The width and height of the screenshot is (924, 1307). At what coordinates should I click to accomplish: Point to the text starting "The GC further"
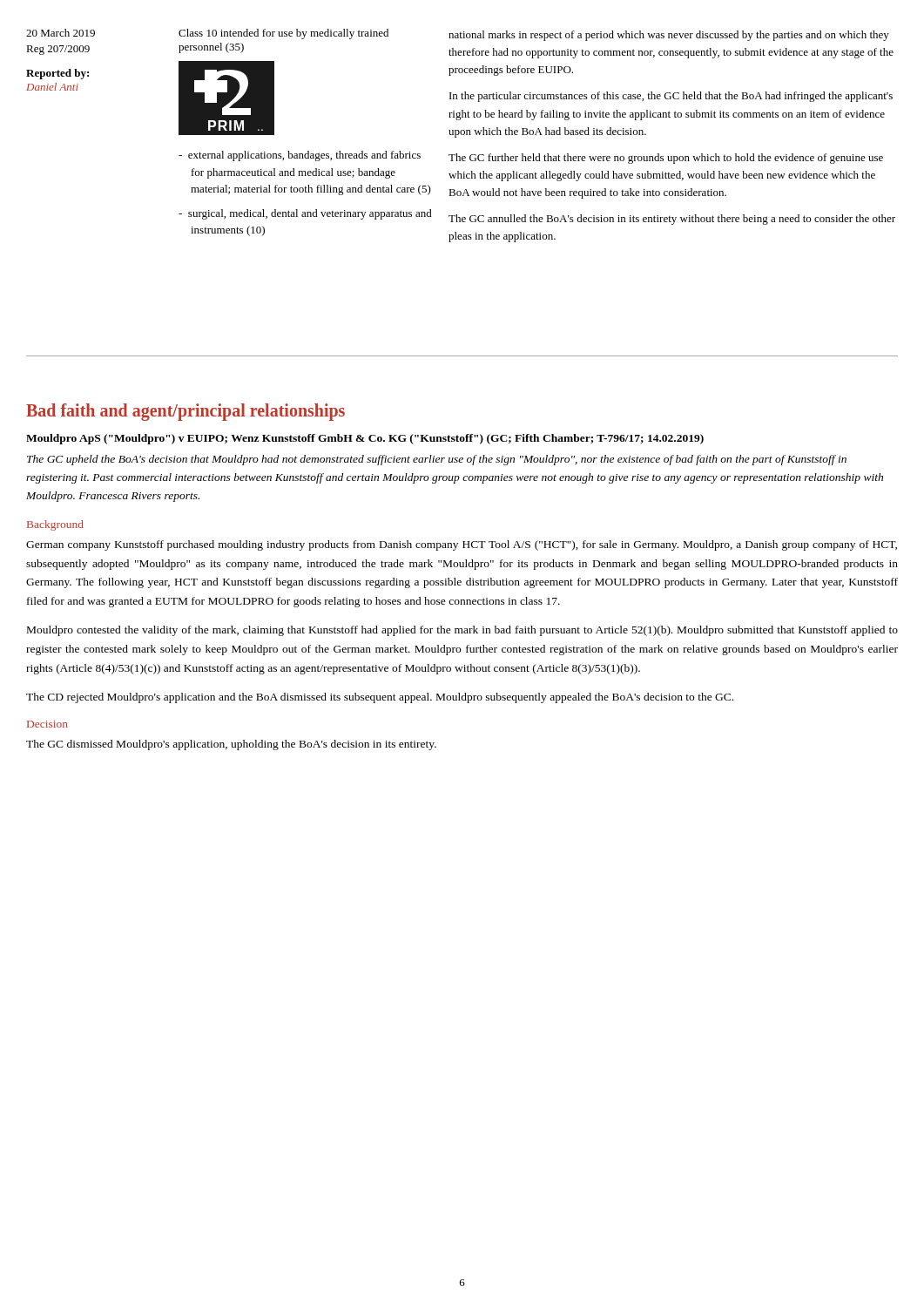666,175
